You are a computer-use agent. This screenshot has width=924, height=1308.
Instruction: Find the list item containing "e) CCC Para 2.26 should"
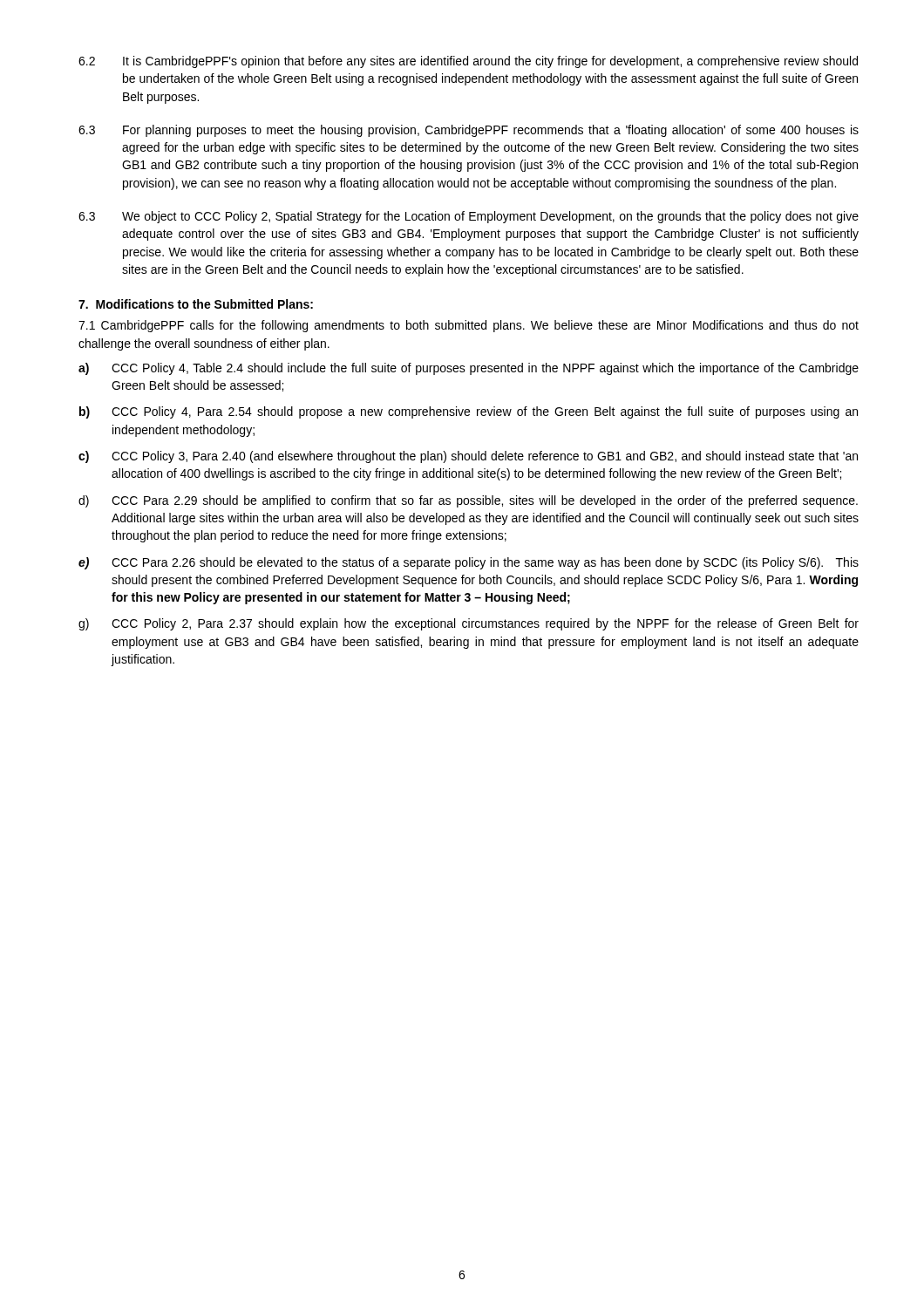point(469,580)
